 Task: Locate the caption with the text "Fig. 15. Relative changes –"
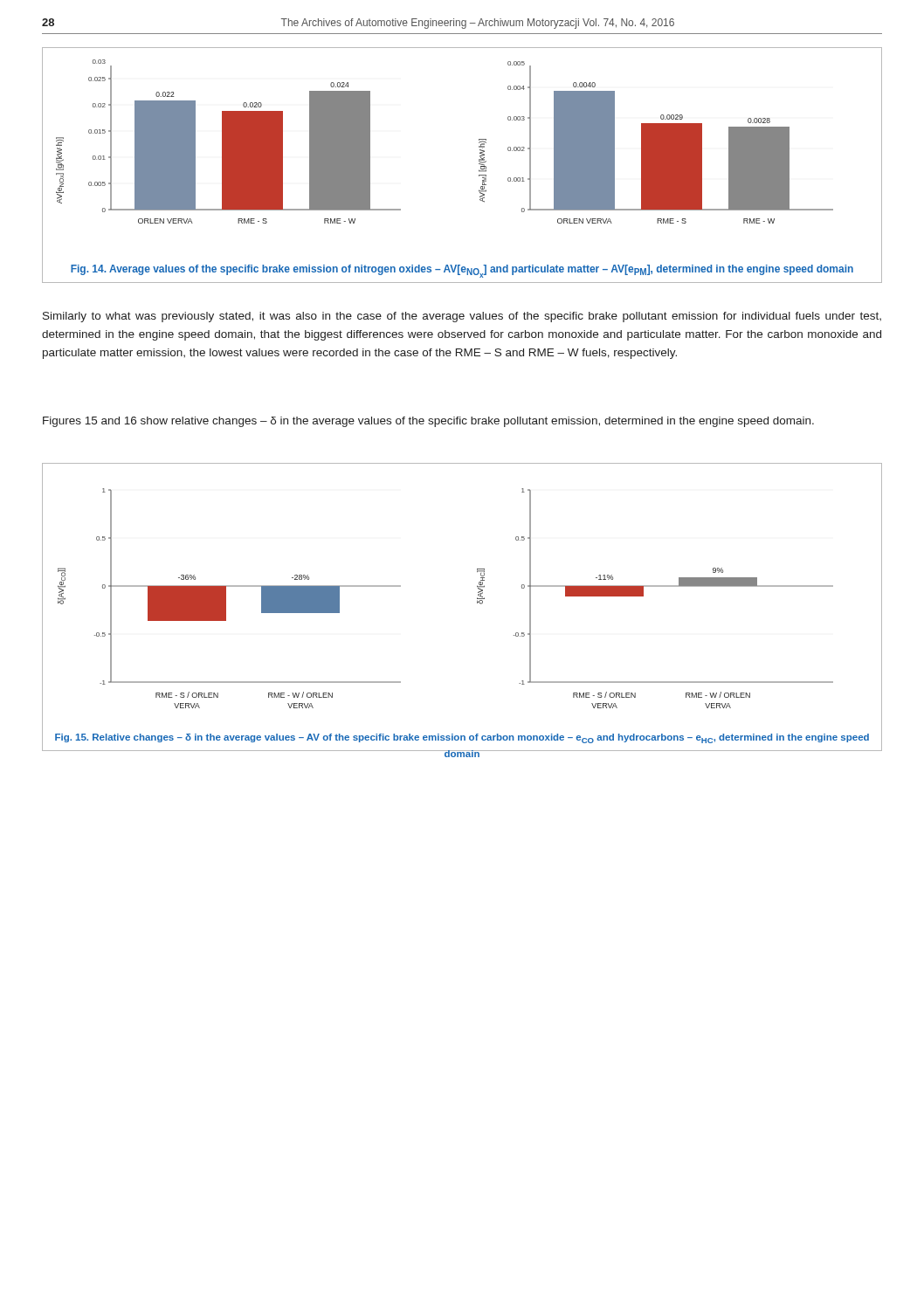[462, 745]
